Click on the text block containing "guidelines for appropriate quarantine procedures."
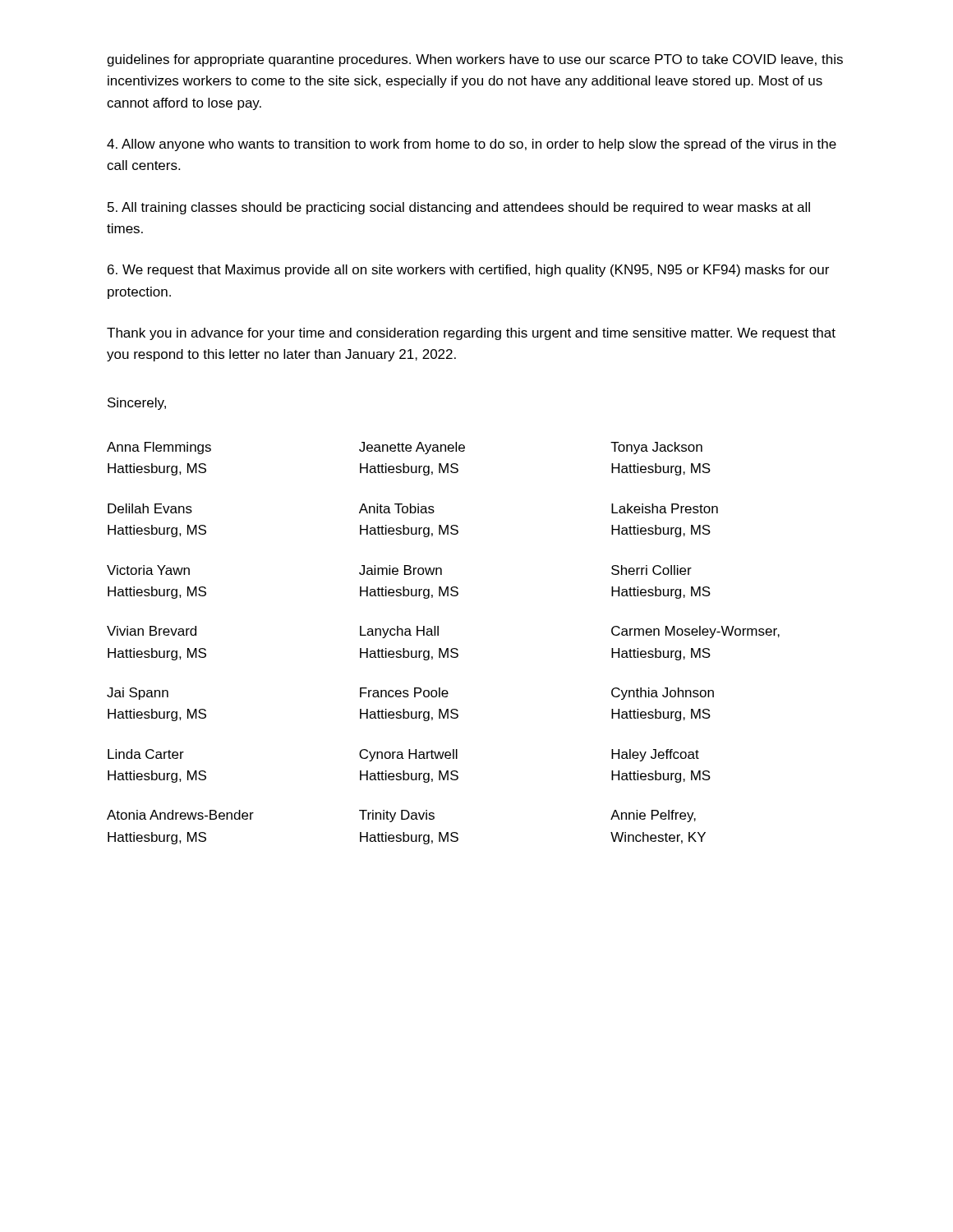 (475, 81)
